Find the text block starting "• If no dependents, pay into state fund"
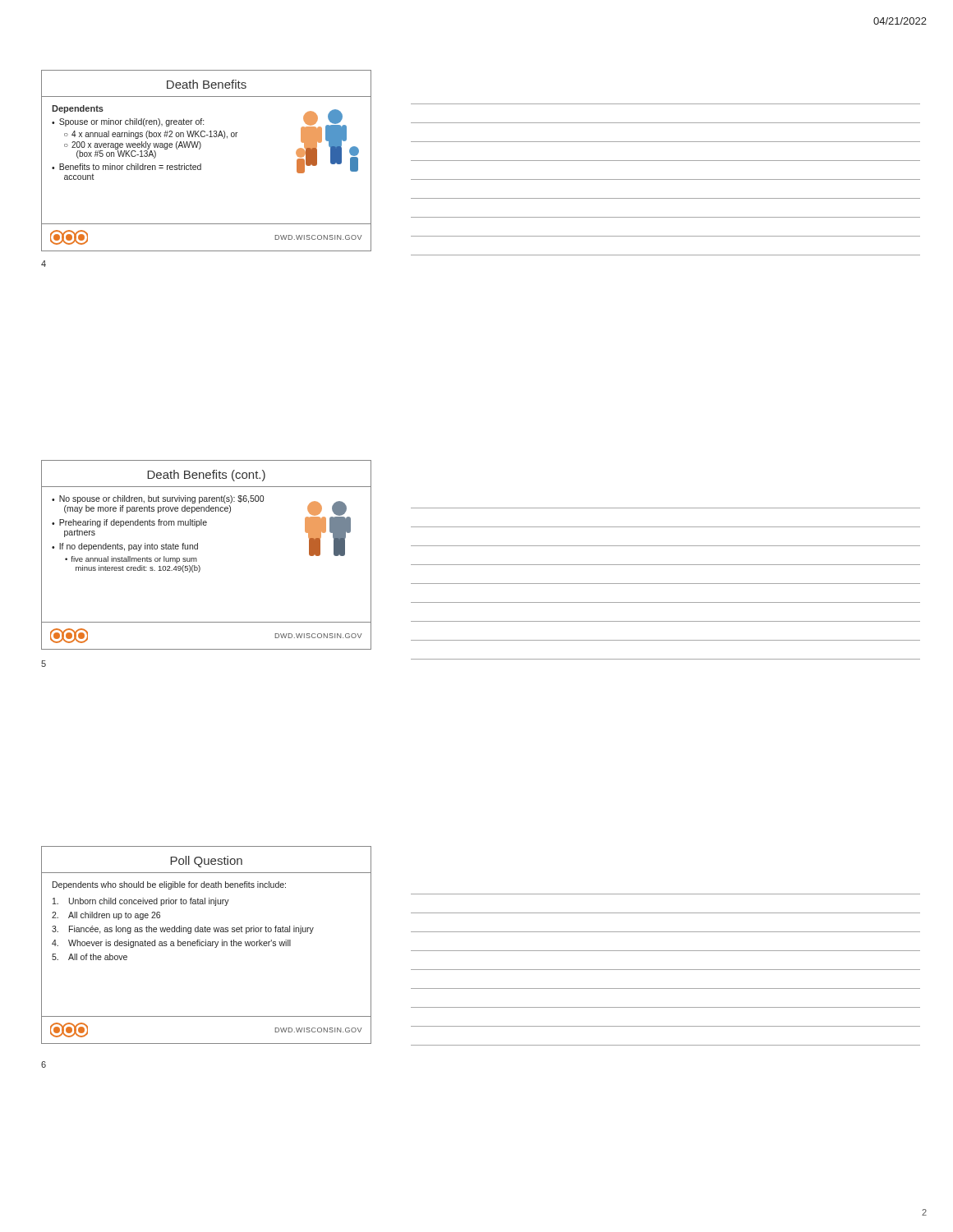 pyautogui.click(x=125, y=547)
